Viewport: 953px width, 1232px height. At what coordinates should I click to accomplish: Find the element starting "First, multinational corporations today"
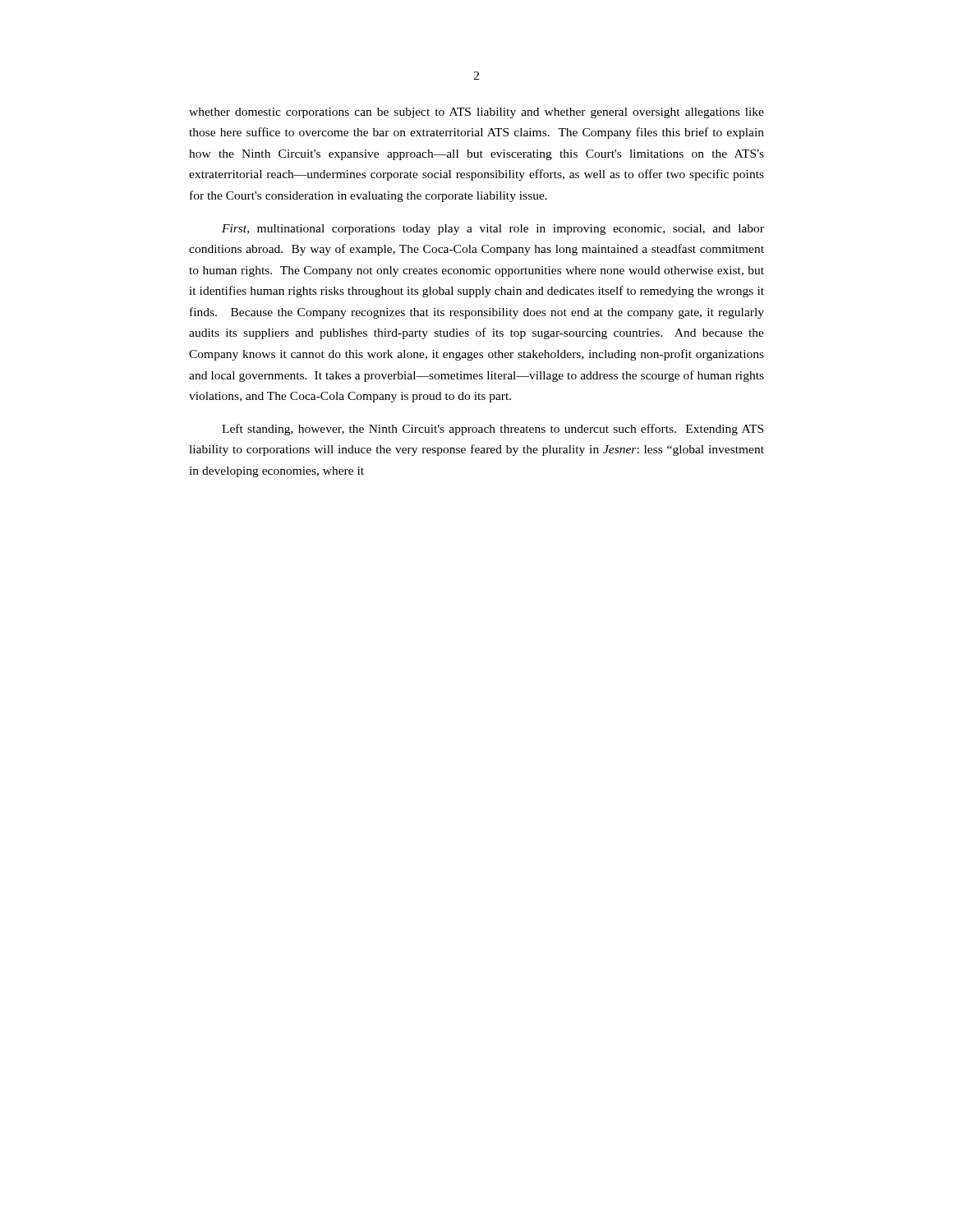476,312
